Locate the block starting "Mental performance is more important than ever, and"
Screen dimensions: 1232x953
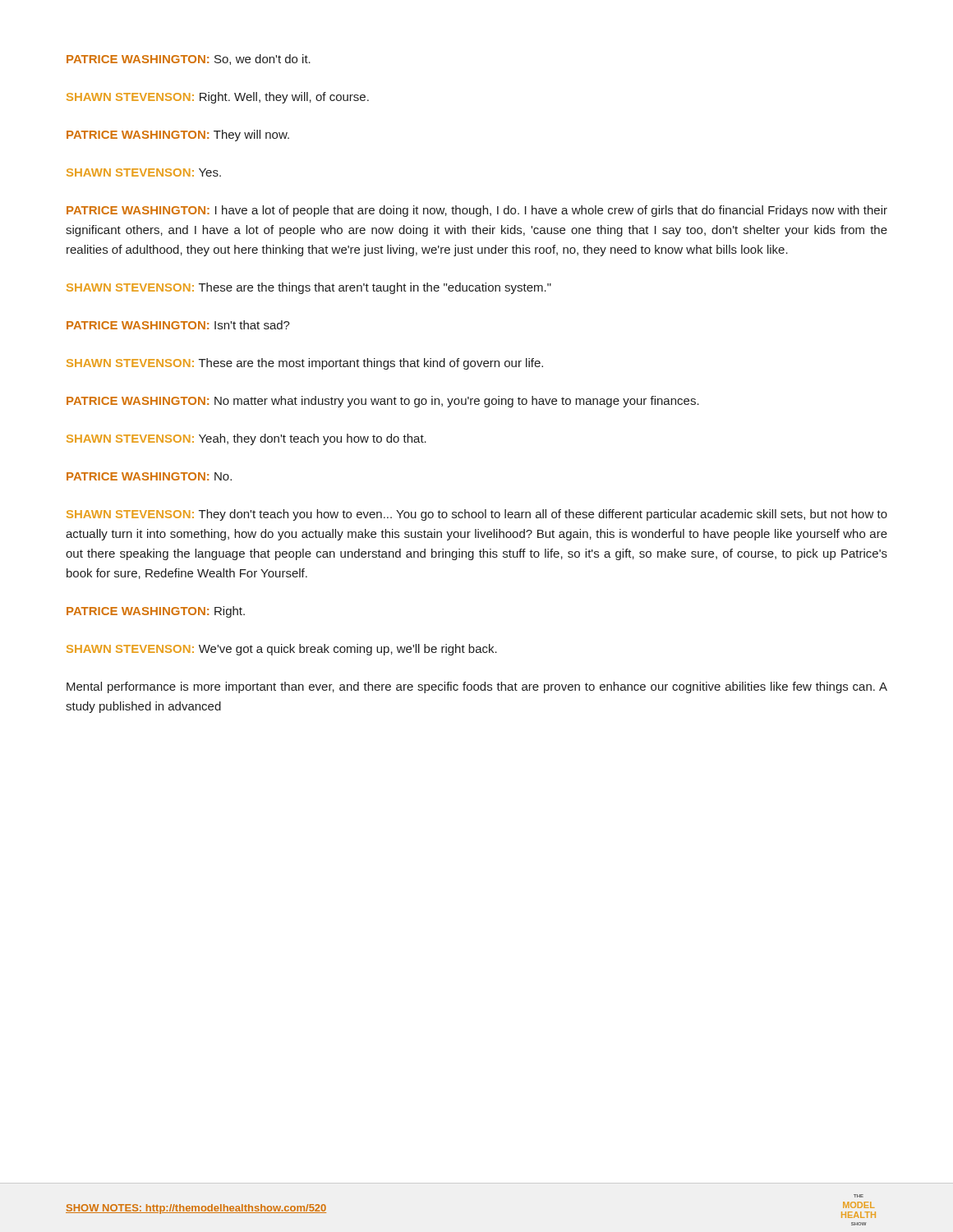pos(476,696)
